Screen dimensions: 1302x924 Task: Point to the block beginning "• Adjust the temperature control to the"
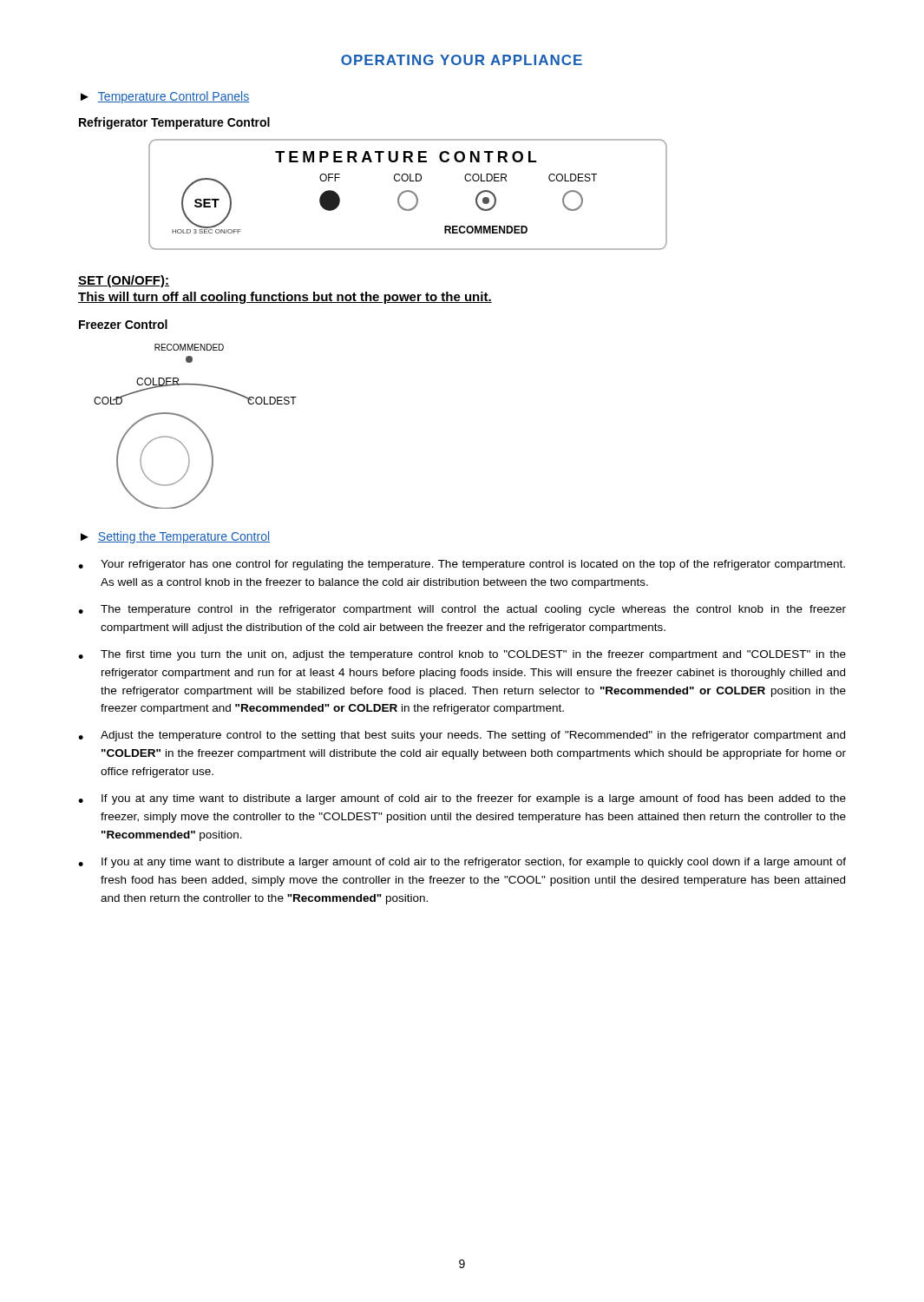click(462, 754)
